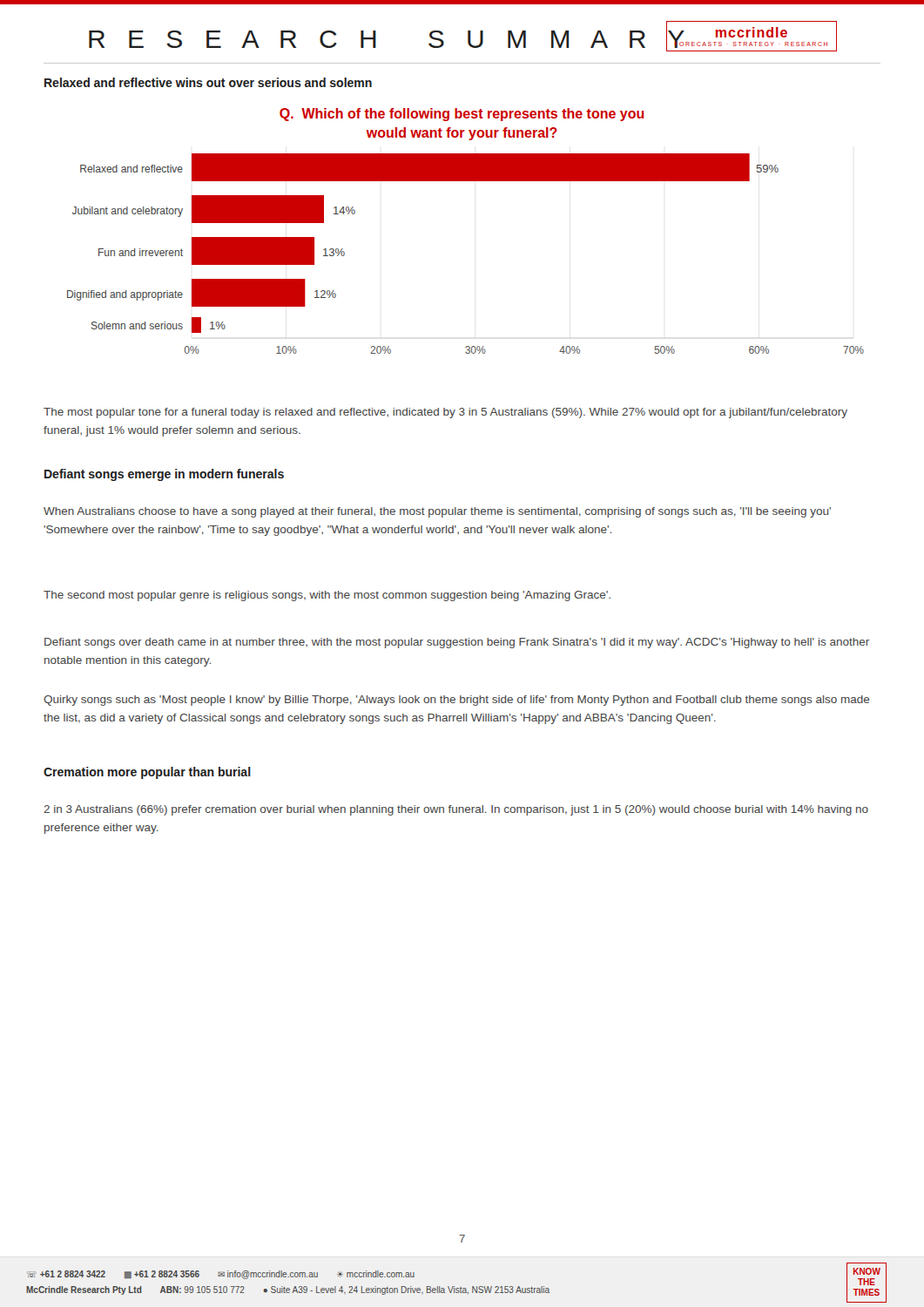924x1307 pixels.
Task: Select the passage starting "The most popular tone for"
Action: 462,421
